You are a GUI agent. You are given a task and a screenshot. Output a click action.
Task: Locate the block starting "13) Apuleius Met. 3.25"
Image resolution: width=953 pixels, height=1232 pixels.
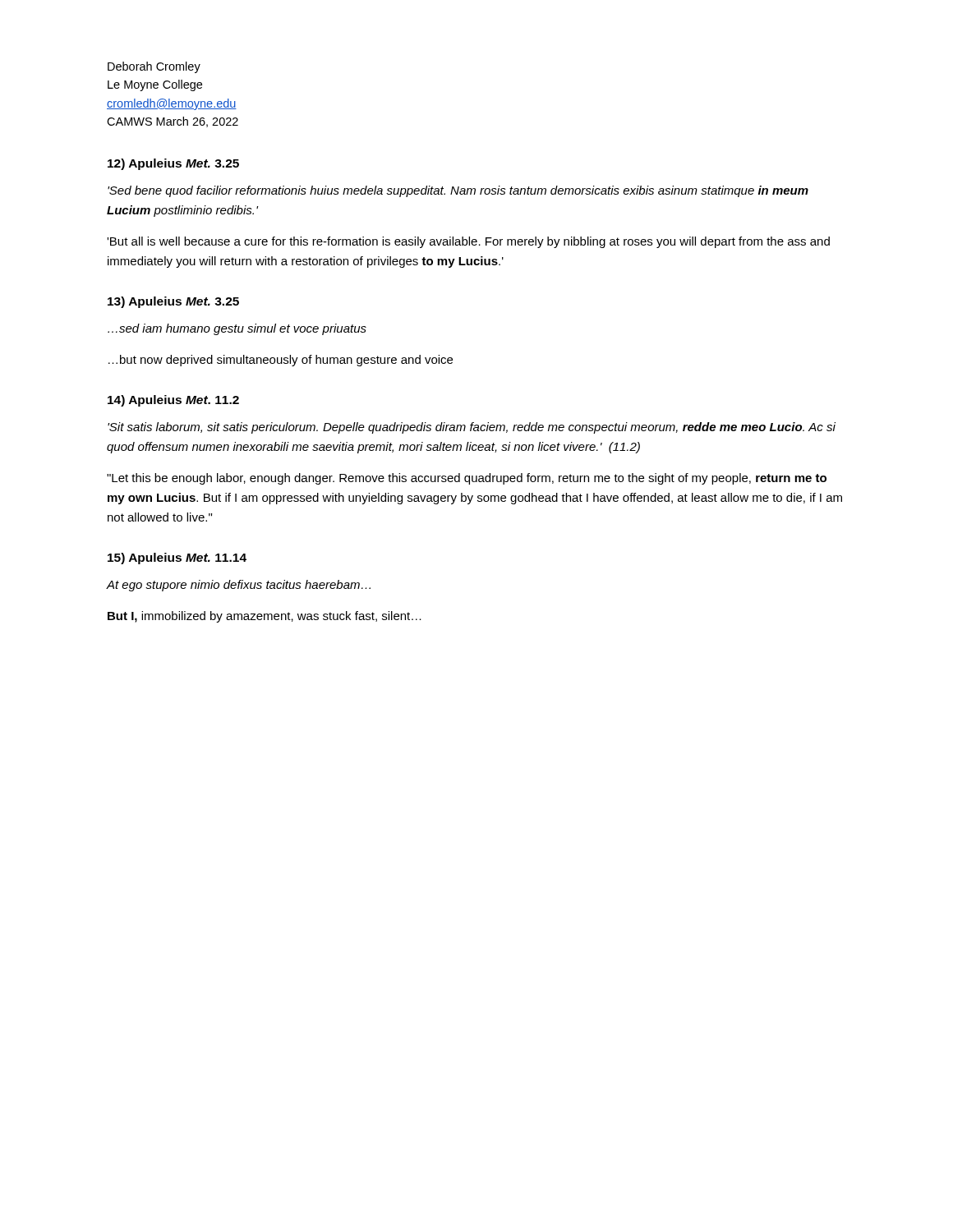pos(173,301)
